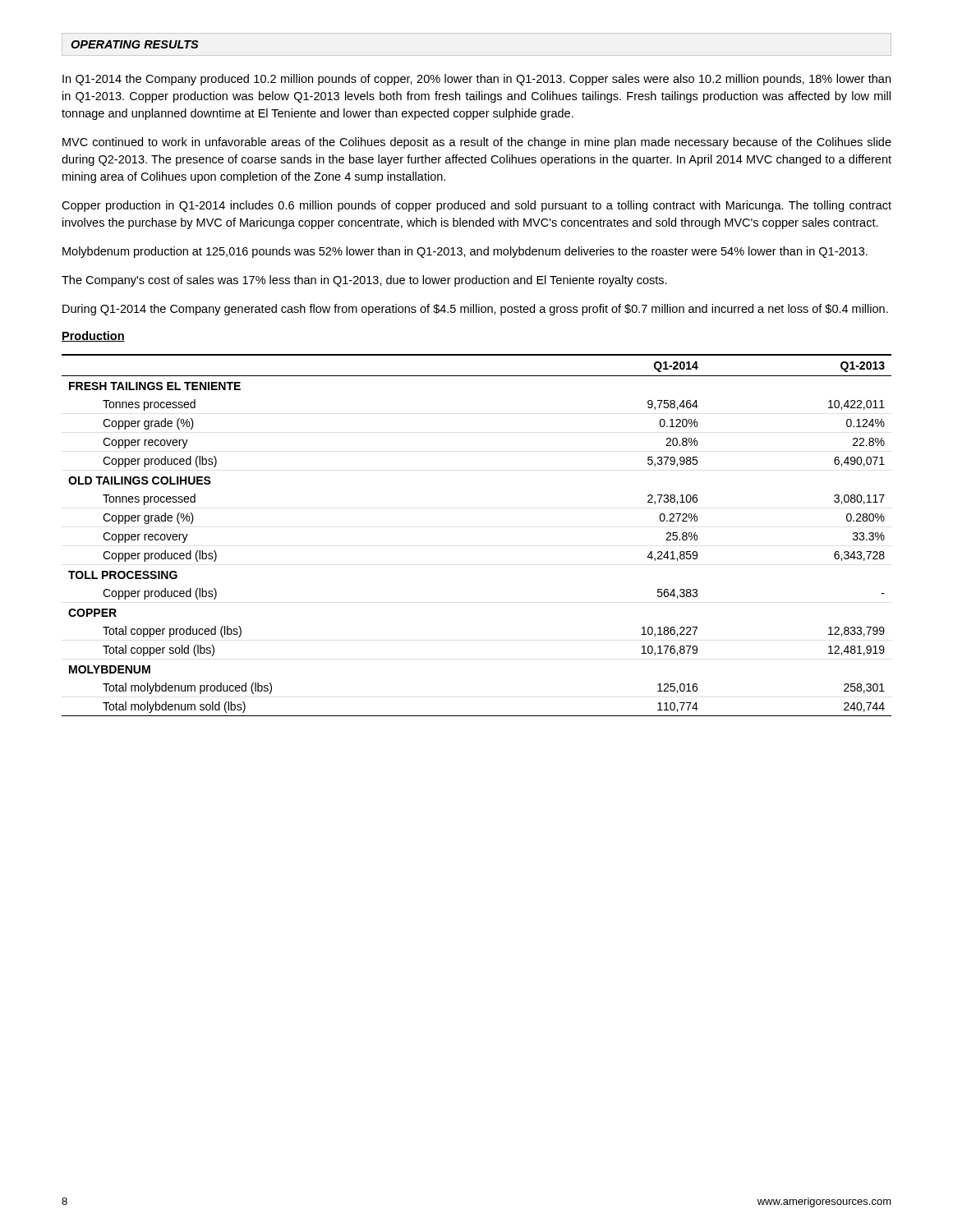Click on the text block with the text "The Company's cost of sales"
Viewport: 953px width, 1232px height.
(365, 280)
